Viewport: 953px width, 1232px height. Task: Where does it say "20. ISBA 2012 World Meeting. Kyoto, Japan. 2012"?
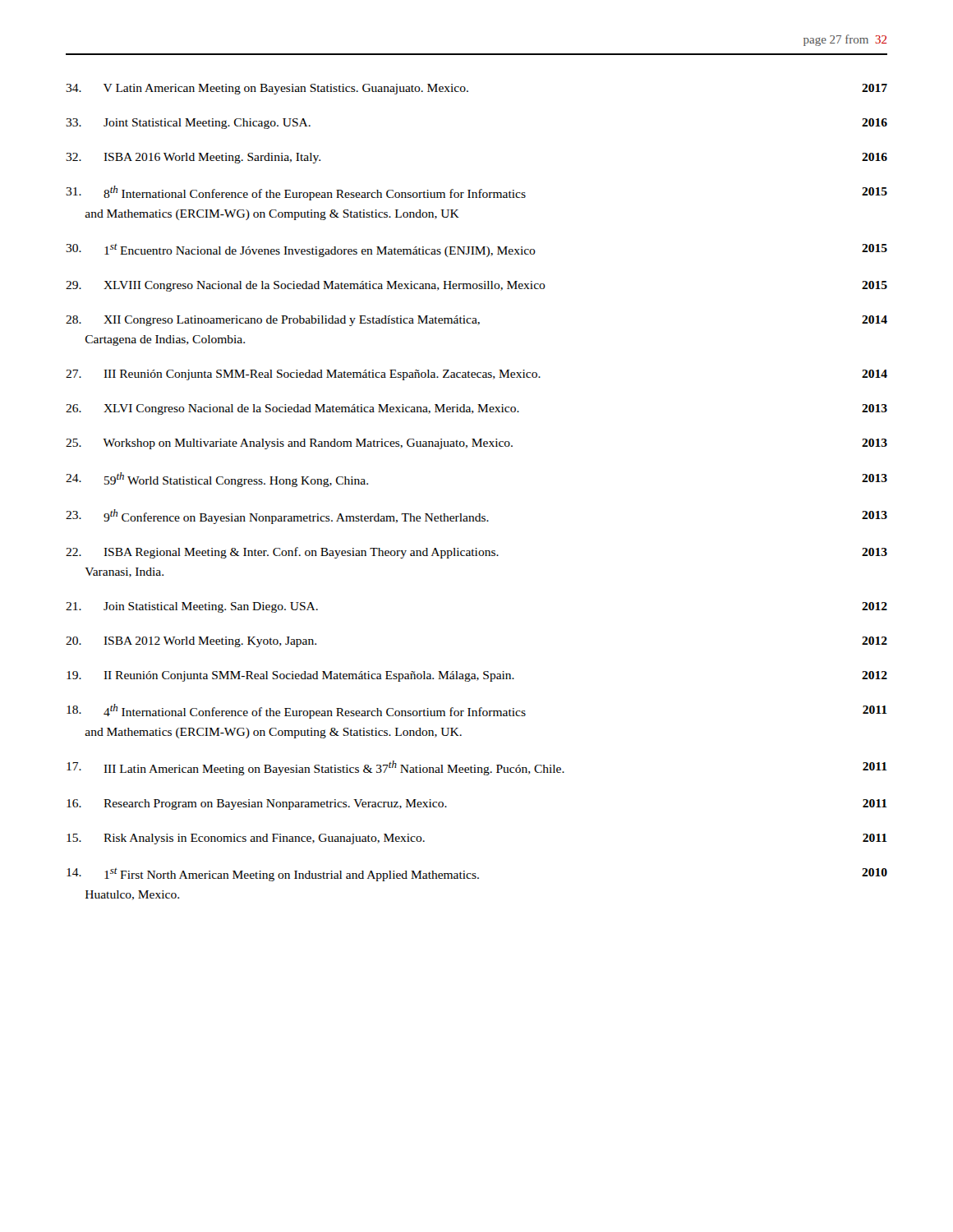coord(207,642)
